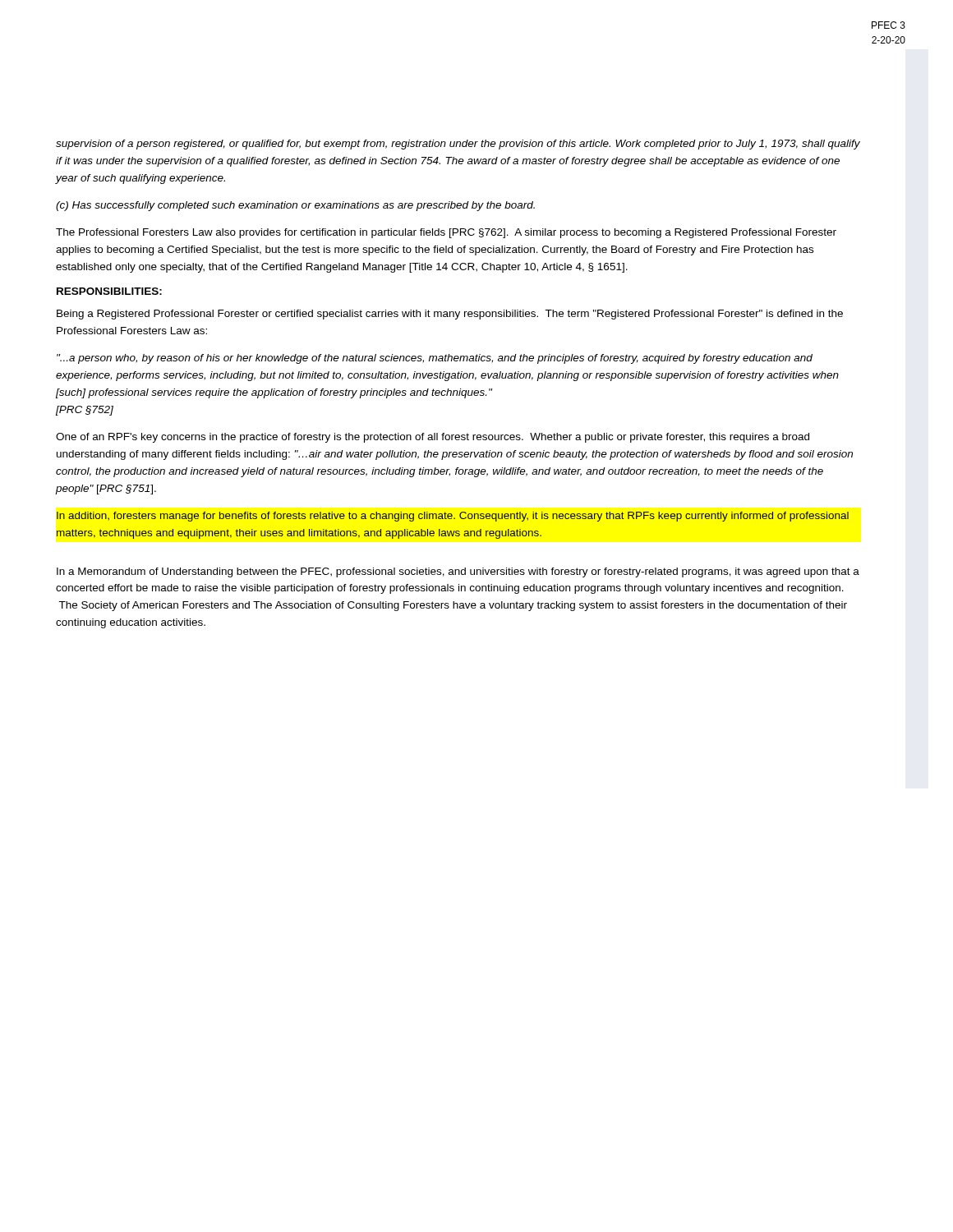Click on the text block that says "supervision of a person registered, or qualified"
The image size is (953, 1232).
[x=458, y=160]
